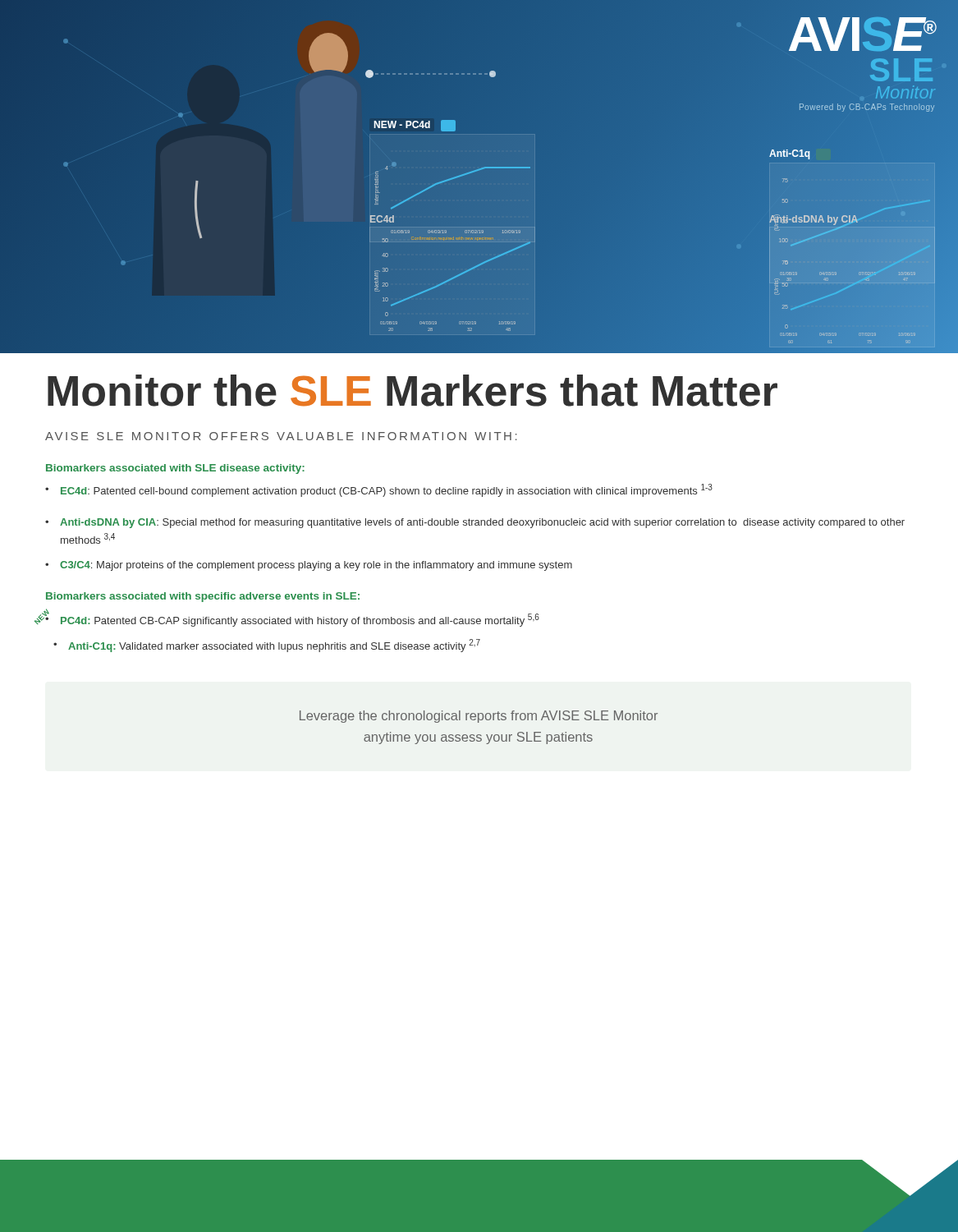The height and width of the screenshot is (1232, 958).
Task: Find the region starting "• Anti-C1q: Validated marker"
Action: coord(480,646)
